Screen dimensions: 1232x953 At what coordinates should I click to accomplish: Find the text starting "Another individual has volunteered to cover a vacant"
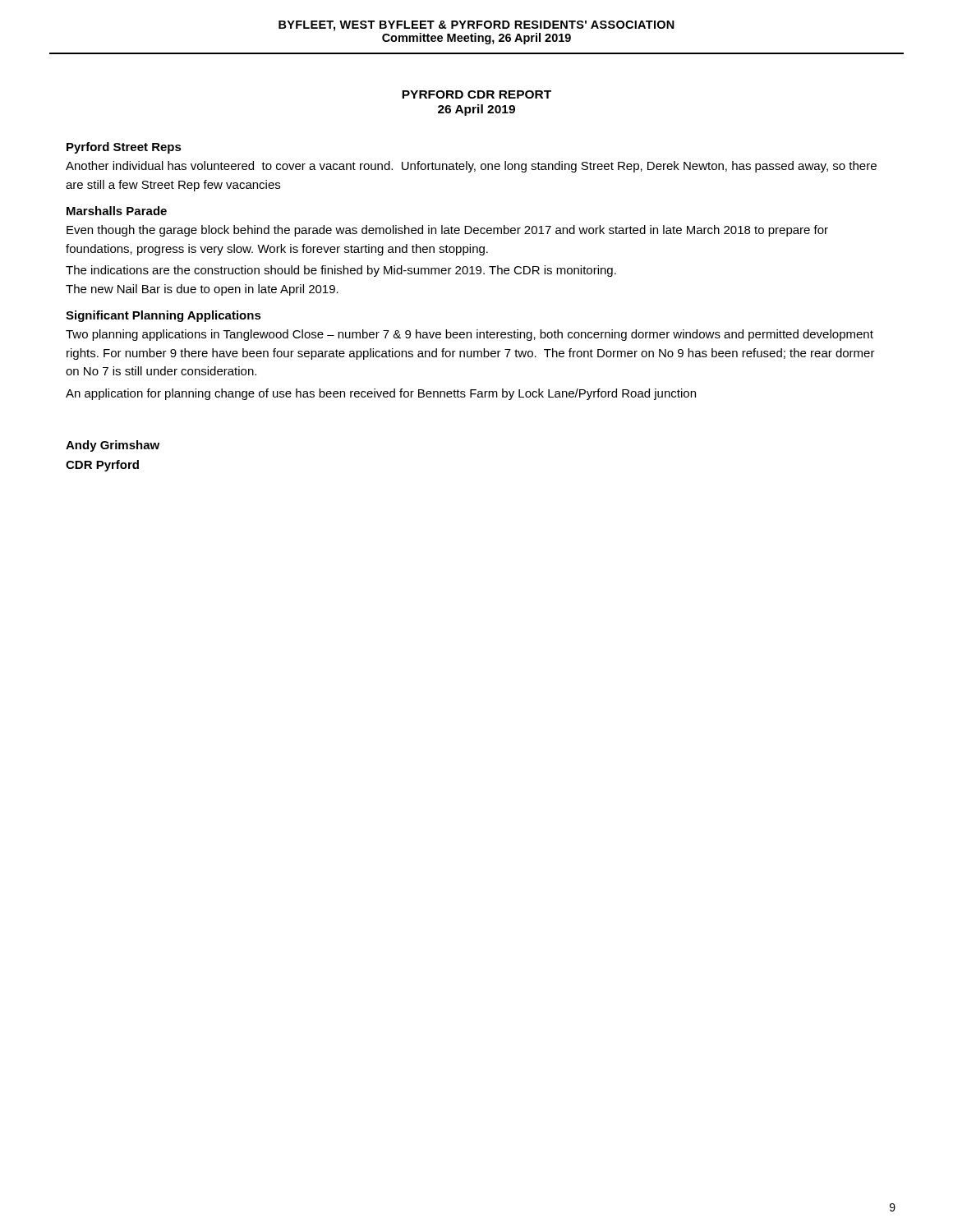pyautogui.click(x=471, y=175)
